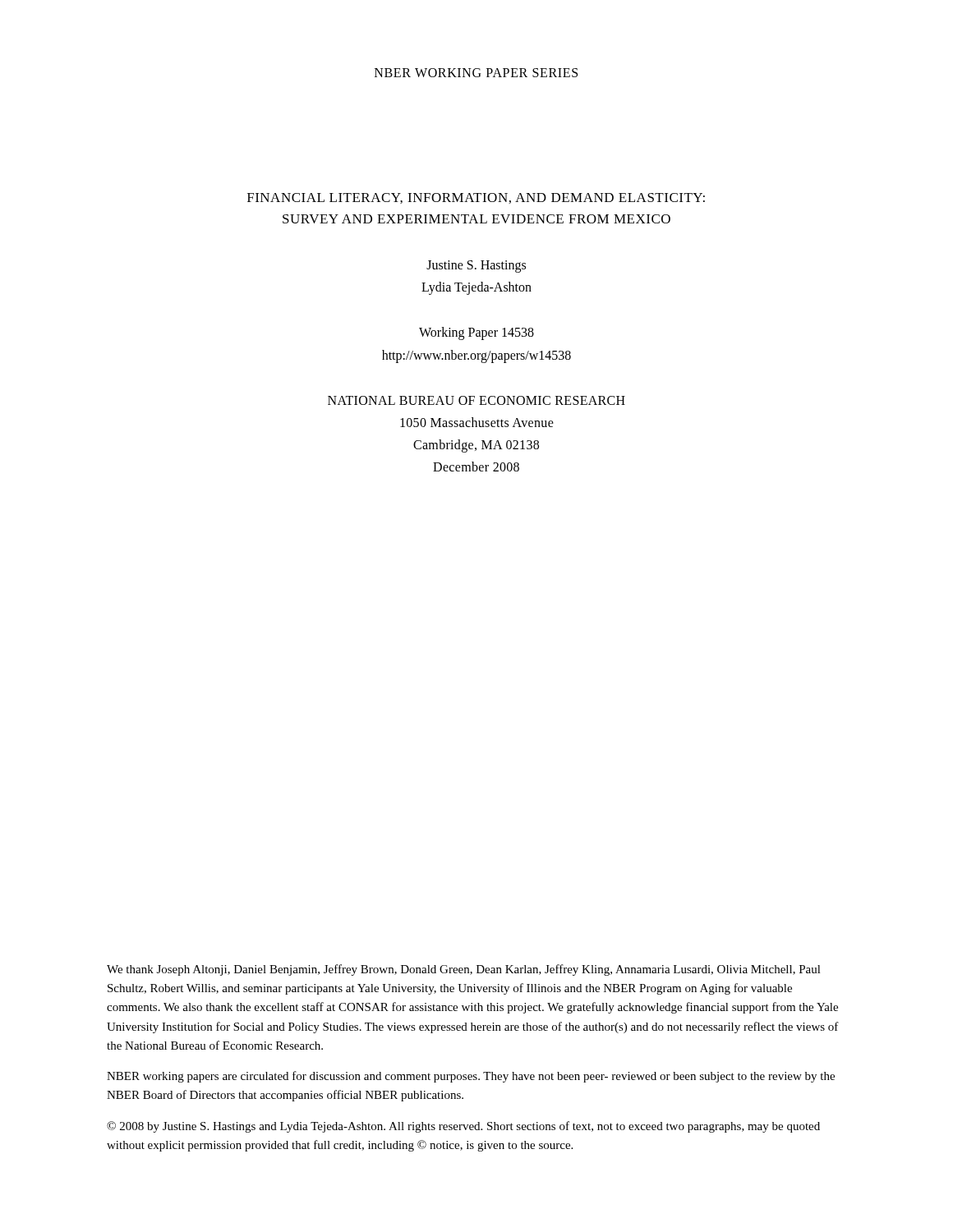Where does it say "Working Paper 14538 http://www.nber.org/papers/w14538"?
This screenshot has height=1232, width=953.
click(x=476, y=344)
